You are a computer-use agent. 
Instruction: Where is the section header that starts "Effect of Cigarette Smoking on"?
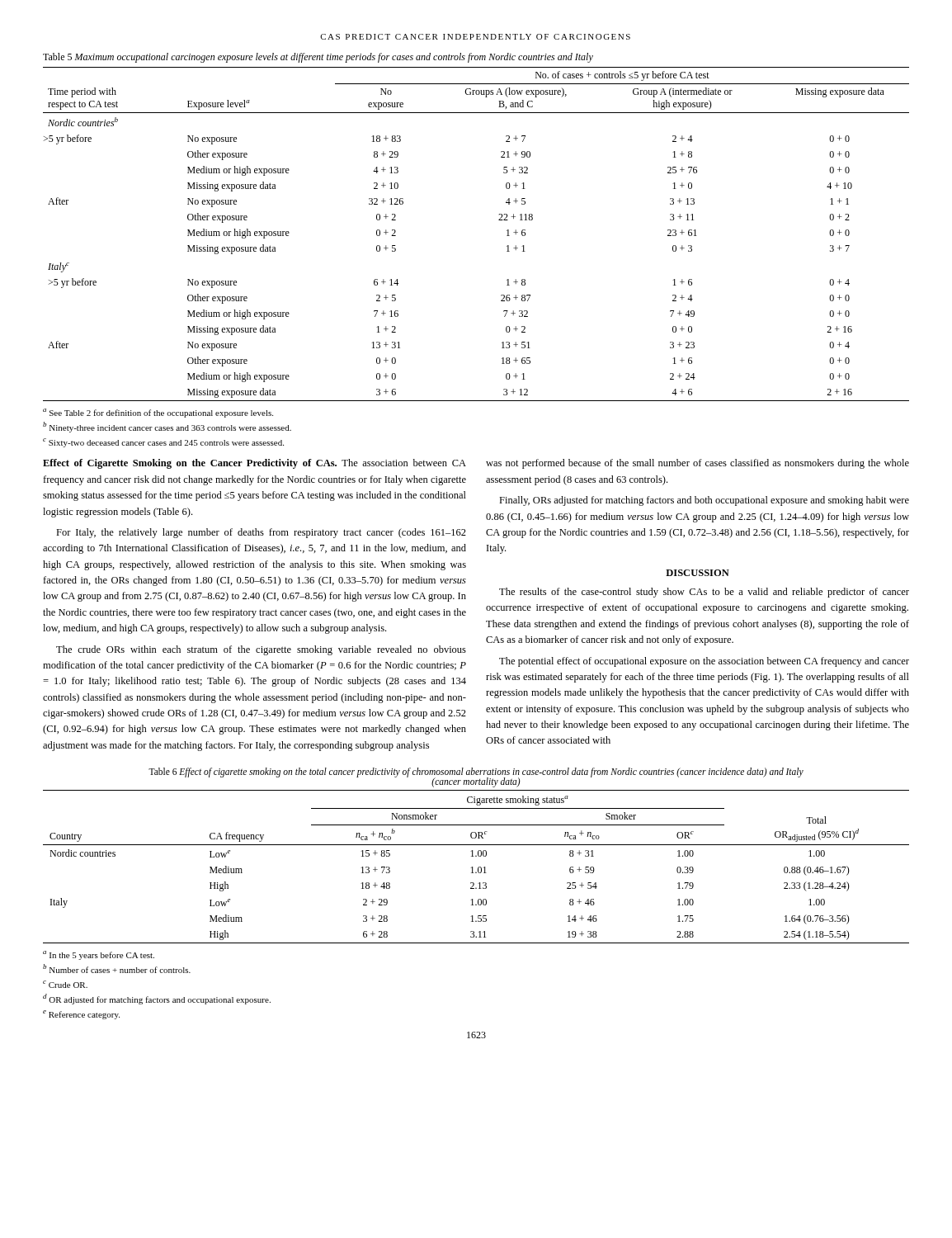190,463
